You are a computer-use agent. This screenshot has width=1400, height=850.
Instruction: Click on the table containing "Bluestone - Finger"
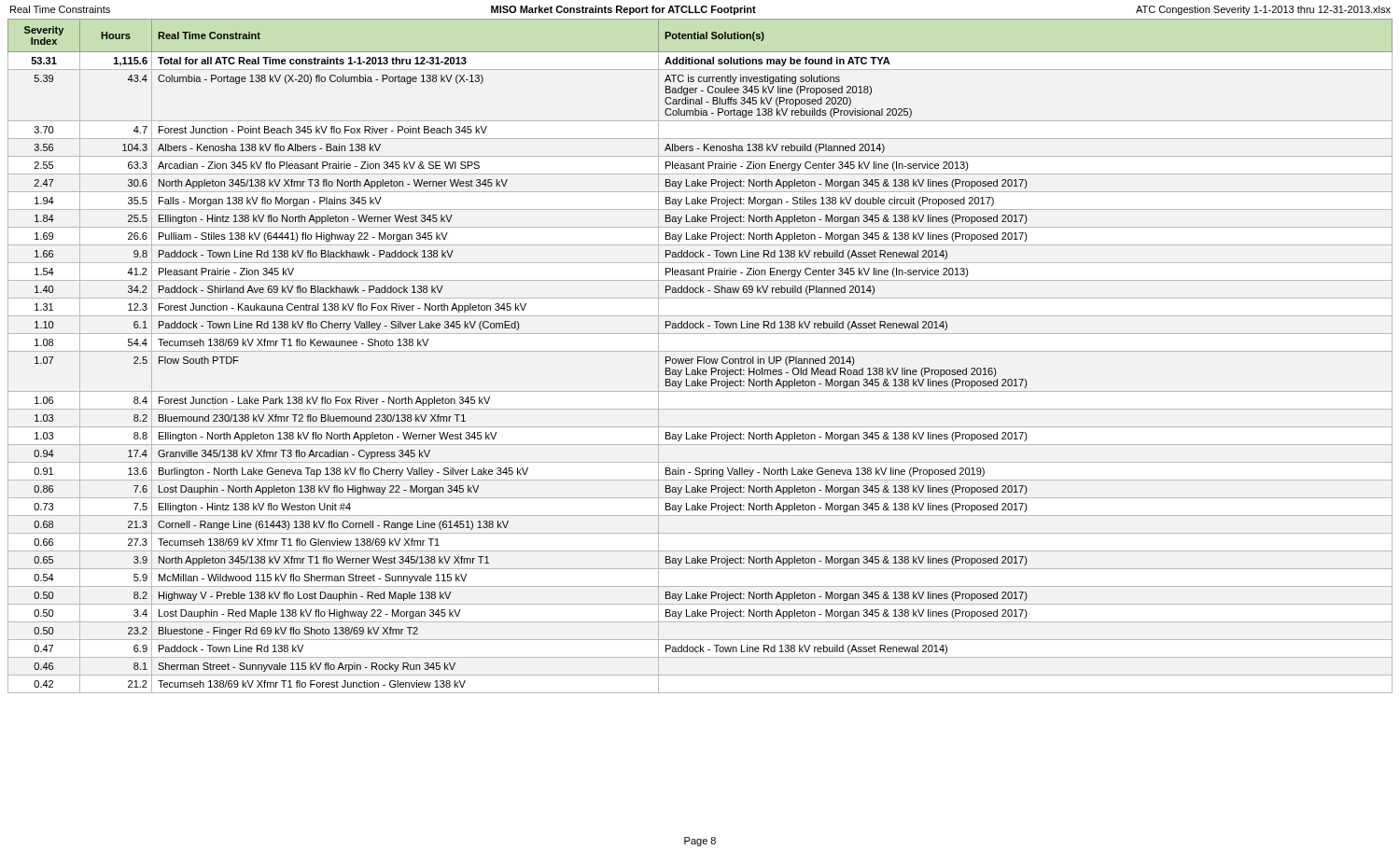700,356
